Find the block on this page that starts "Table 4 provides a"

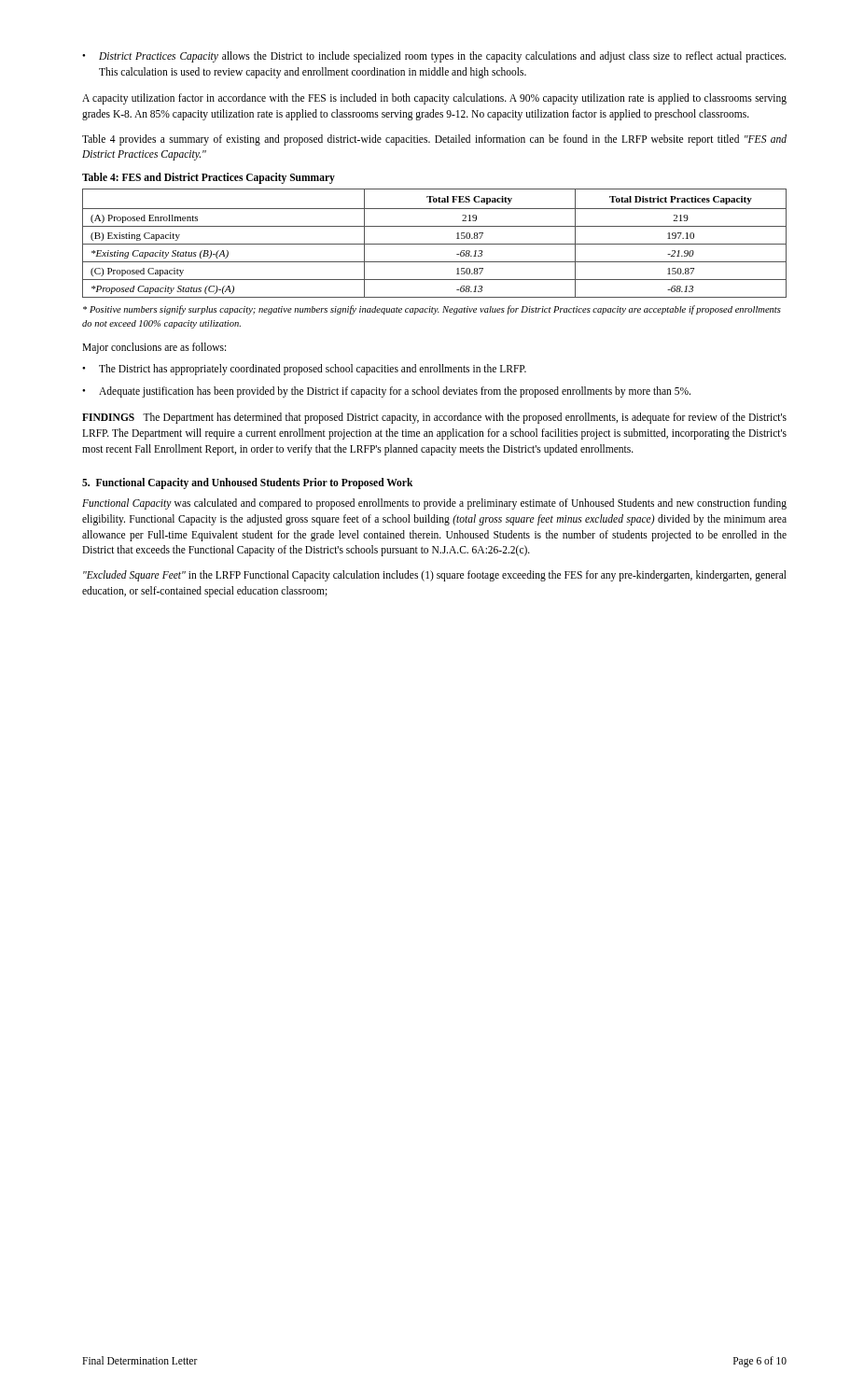pos(434,147)
